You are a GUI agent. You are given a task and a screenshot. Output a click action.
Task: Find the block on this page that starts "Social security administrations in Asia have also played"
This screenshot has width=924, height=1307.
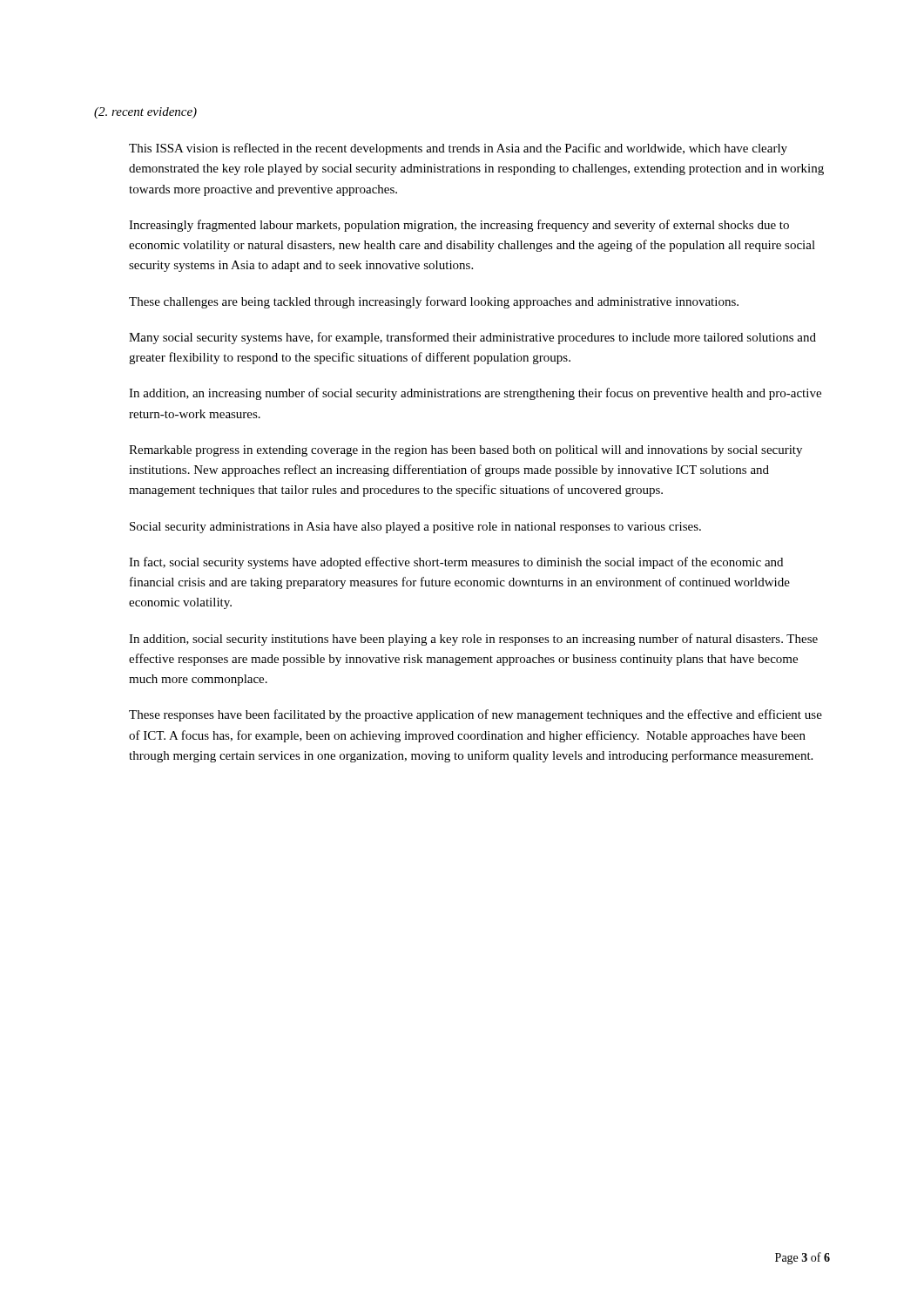tap(415, 526)
